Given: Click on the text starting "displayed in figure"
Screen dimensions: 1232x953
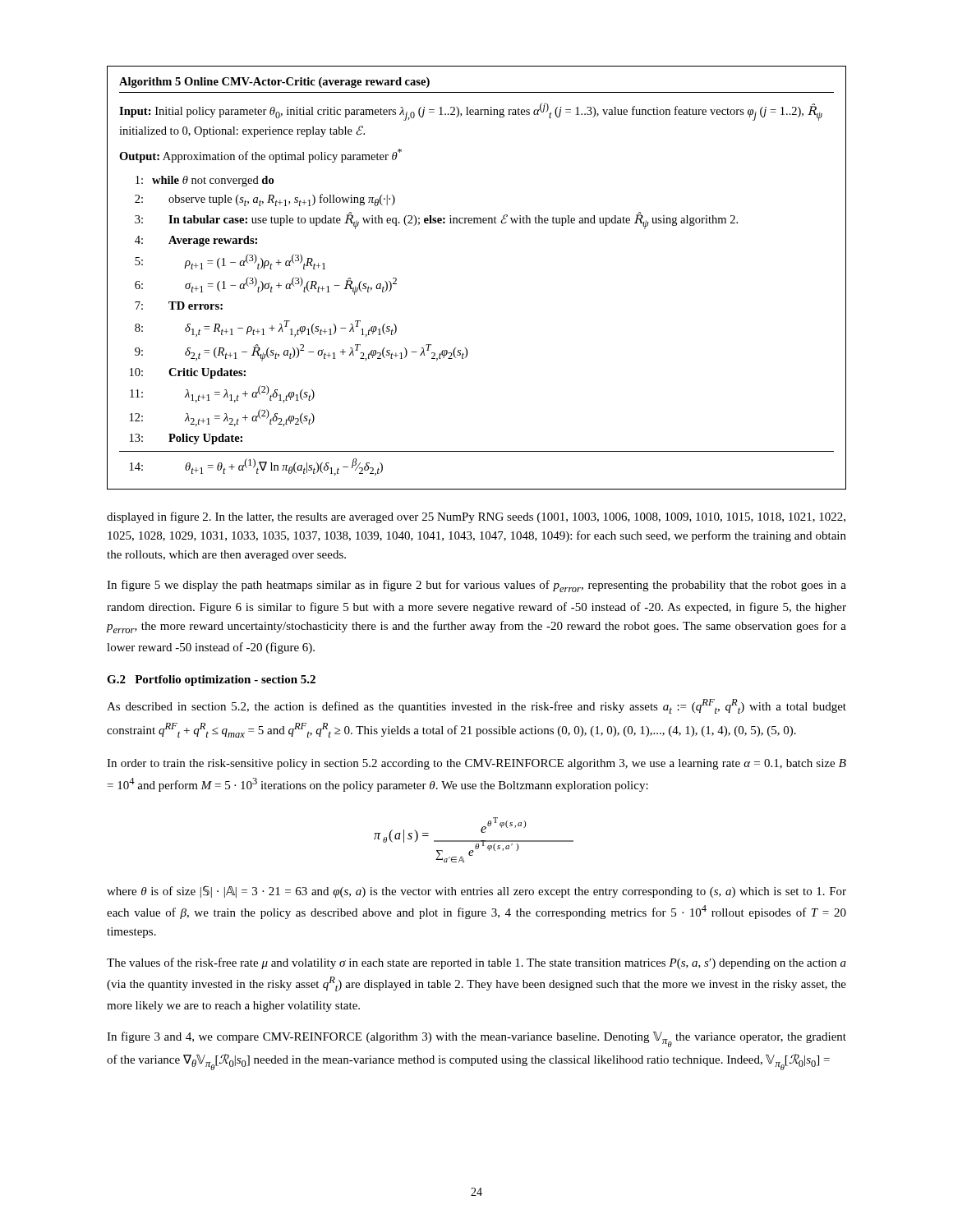Looking at the screenshot, I should tap(476, 535).
